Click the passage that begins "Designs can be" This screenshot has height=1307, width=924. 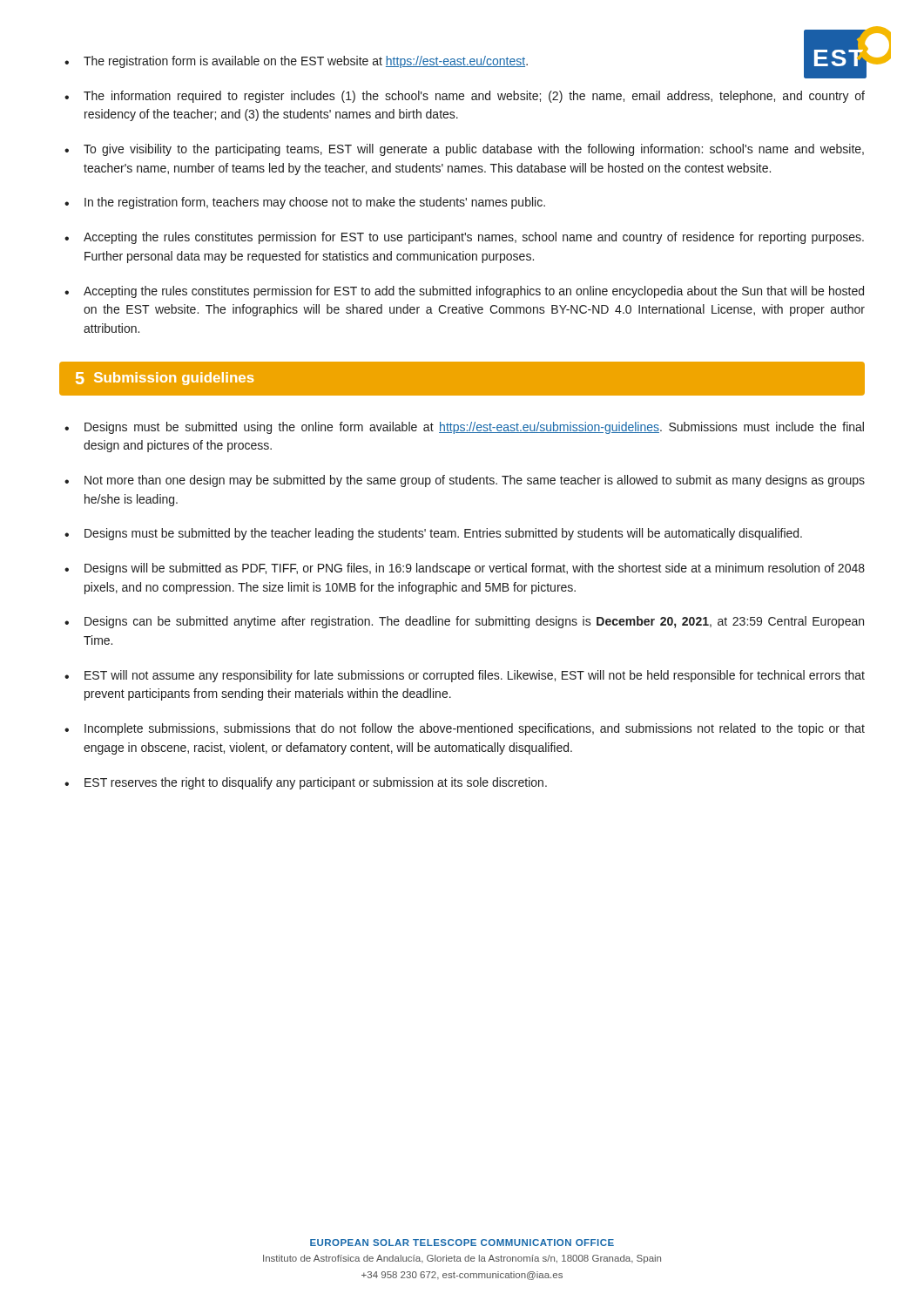462,632
